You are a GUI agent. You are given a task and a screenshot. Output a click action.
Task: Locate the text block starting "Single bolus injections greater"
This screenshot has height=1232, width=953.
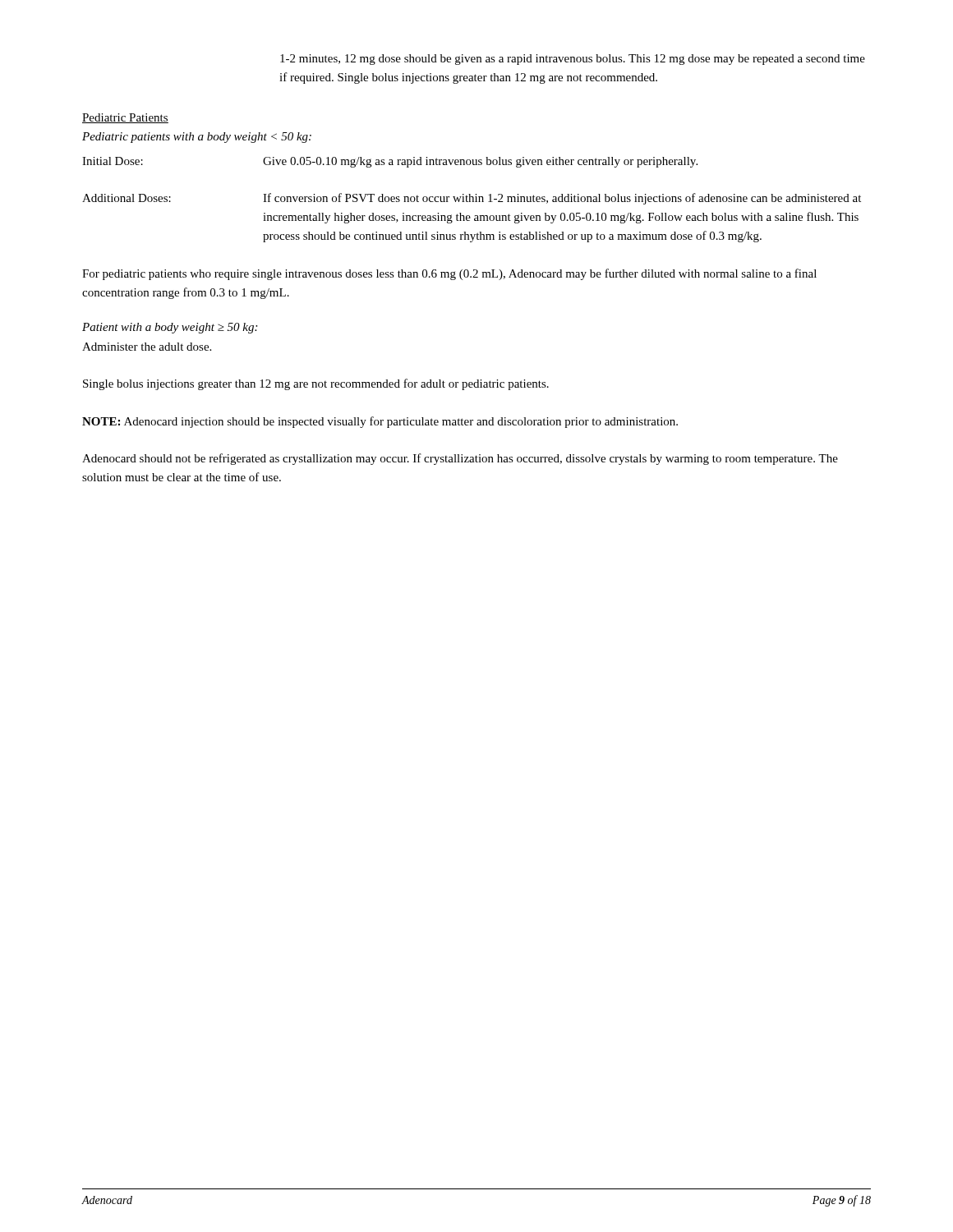click(x=476, y=384)
